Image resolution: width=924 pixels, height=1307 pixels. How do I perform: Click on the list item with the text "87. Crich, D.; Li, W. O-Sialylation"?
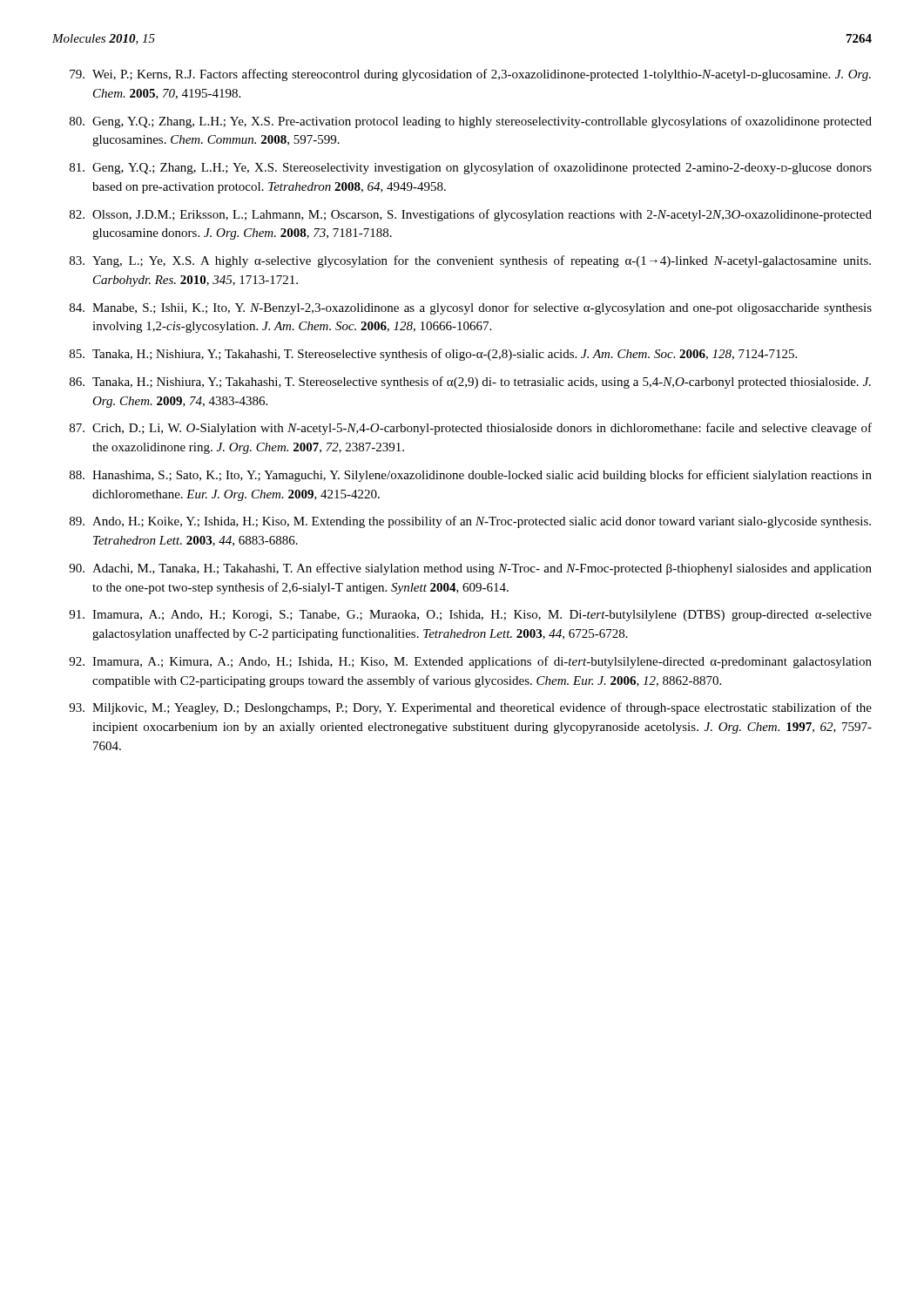click(x=462, y=438)
